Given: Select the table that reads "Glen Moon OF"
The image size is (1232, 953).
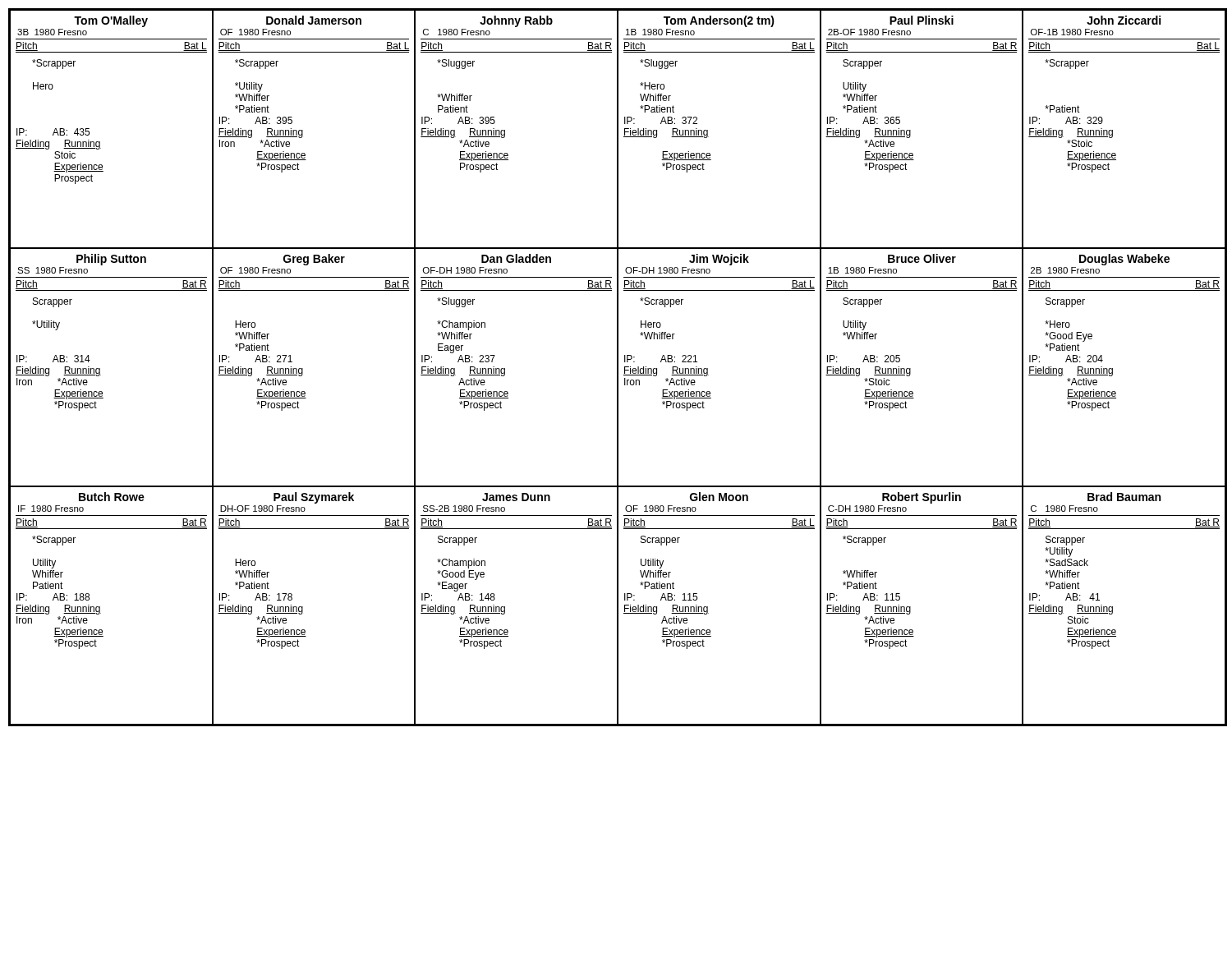Looking at the screenshot, I should tap(719, 605).
